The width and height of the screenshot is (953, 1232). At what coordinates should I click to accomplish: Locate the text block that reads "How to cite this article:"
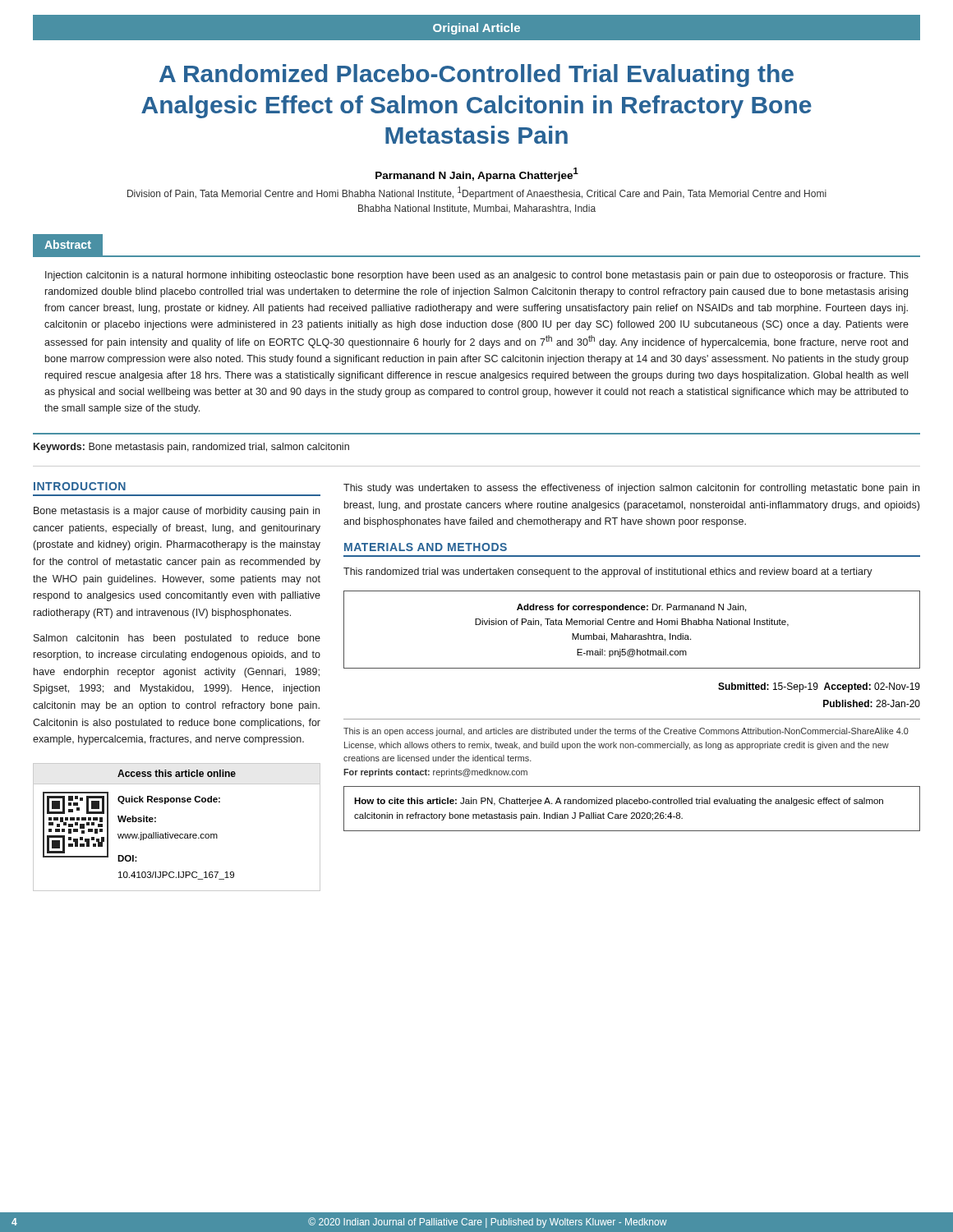pyautogui.click(x=619, y=808)
